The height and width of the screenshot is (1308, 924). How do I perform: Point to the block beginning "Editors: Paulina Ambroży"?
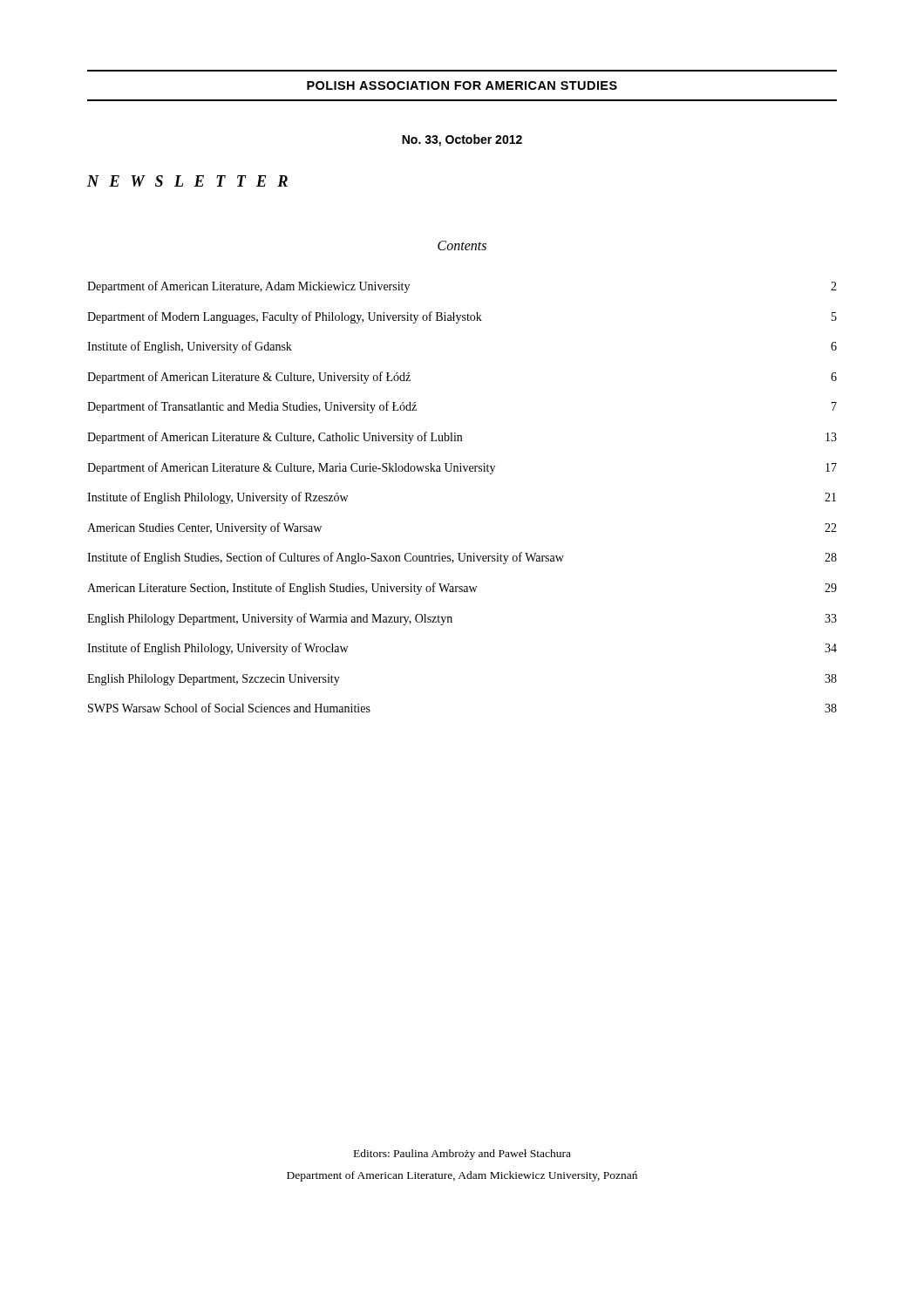click(x=462, y=1164)
